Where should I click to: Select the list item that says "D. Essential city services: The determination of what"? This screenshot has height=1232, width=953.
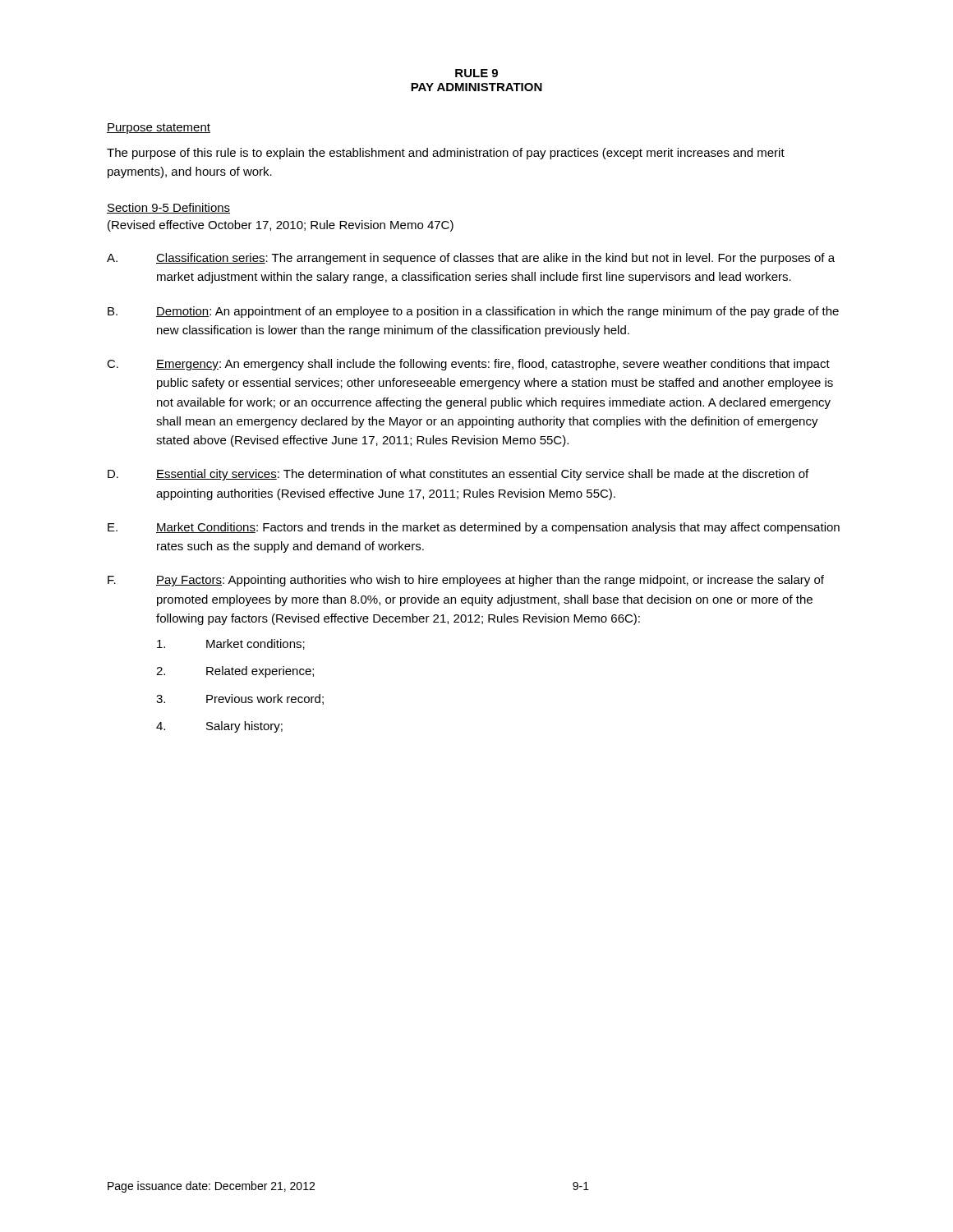pos(476,483)
